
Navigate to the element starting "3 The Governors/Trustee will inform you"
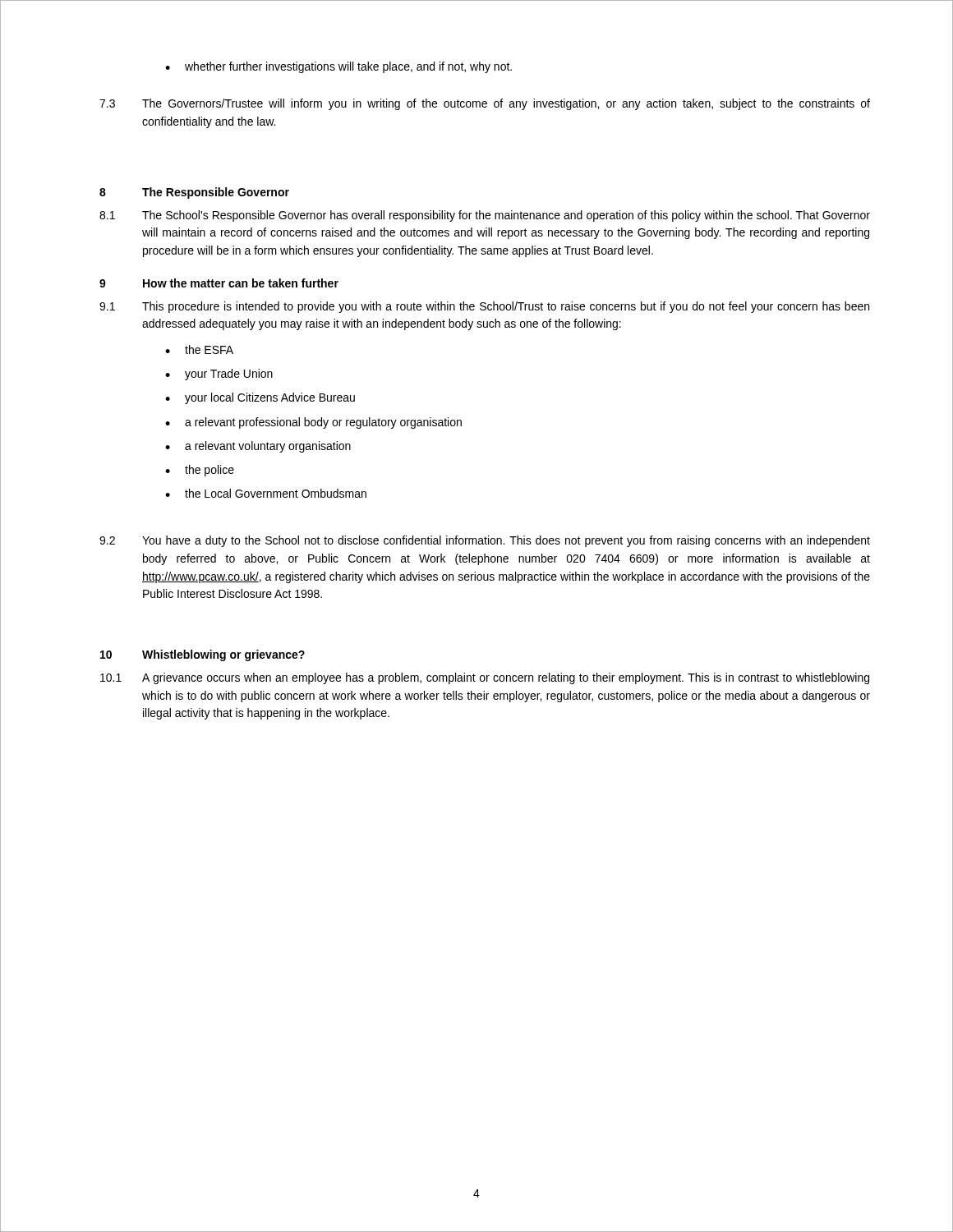coord(485,113)
